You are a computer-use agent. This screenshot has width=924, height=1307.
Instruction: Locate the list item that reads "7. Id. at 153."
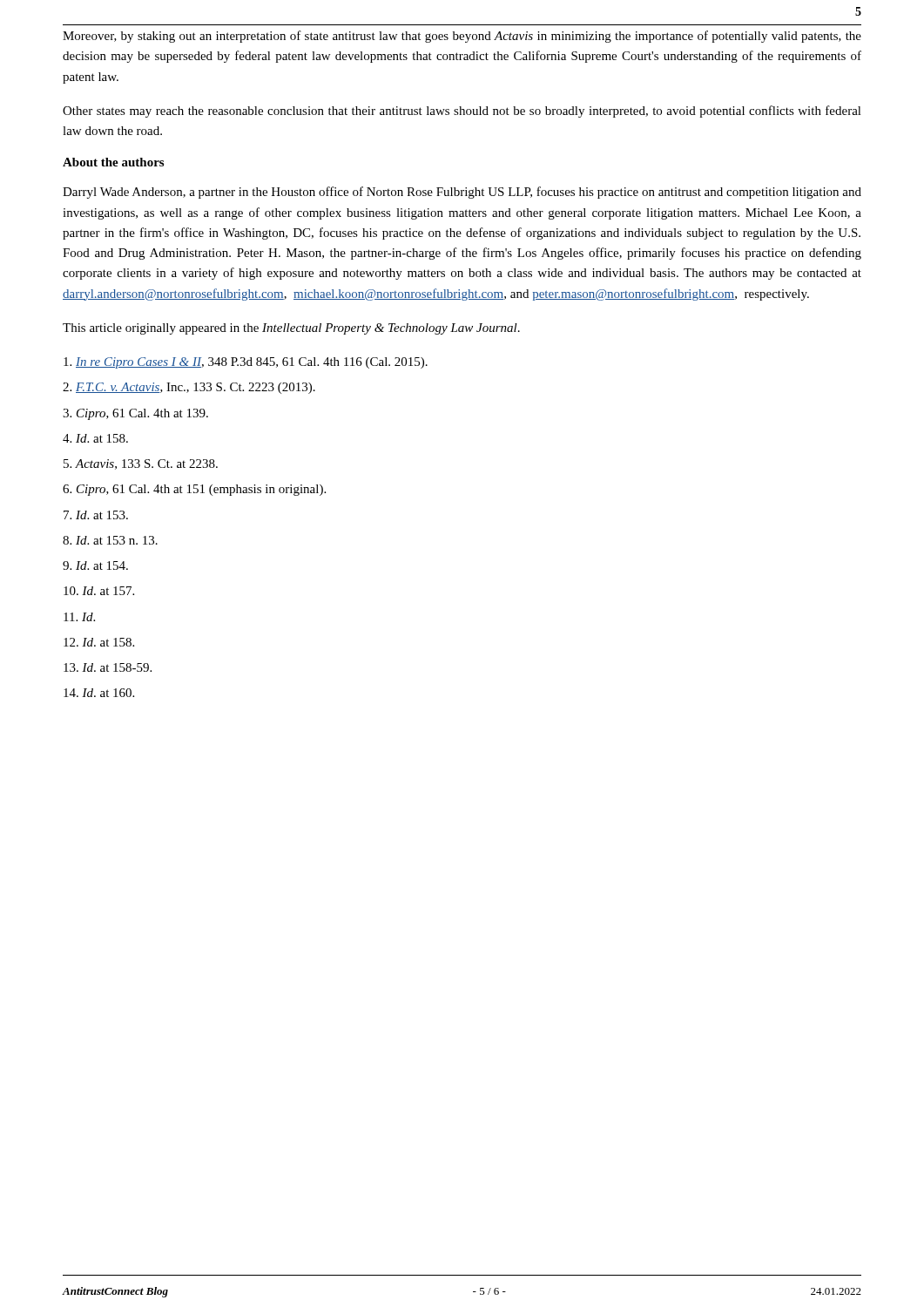coord(96,515)
